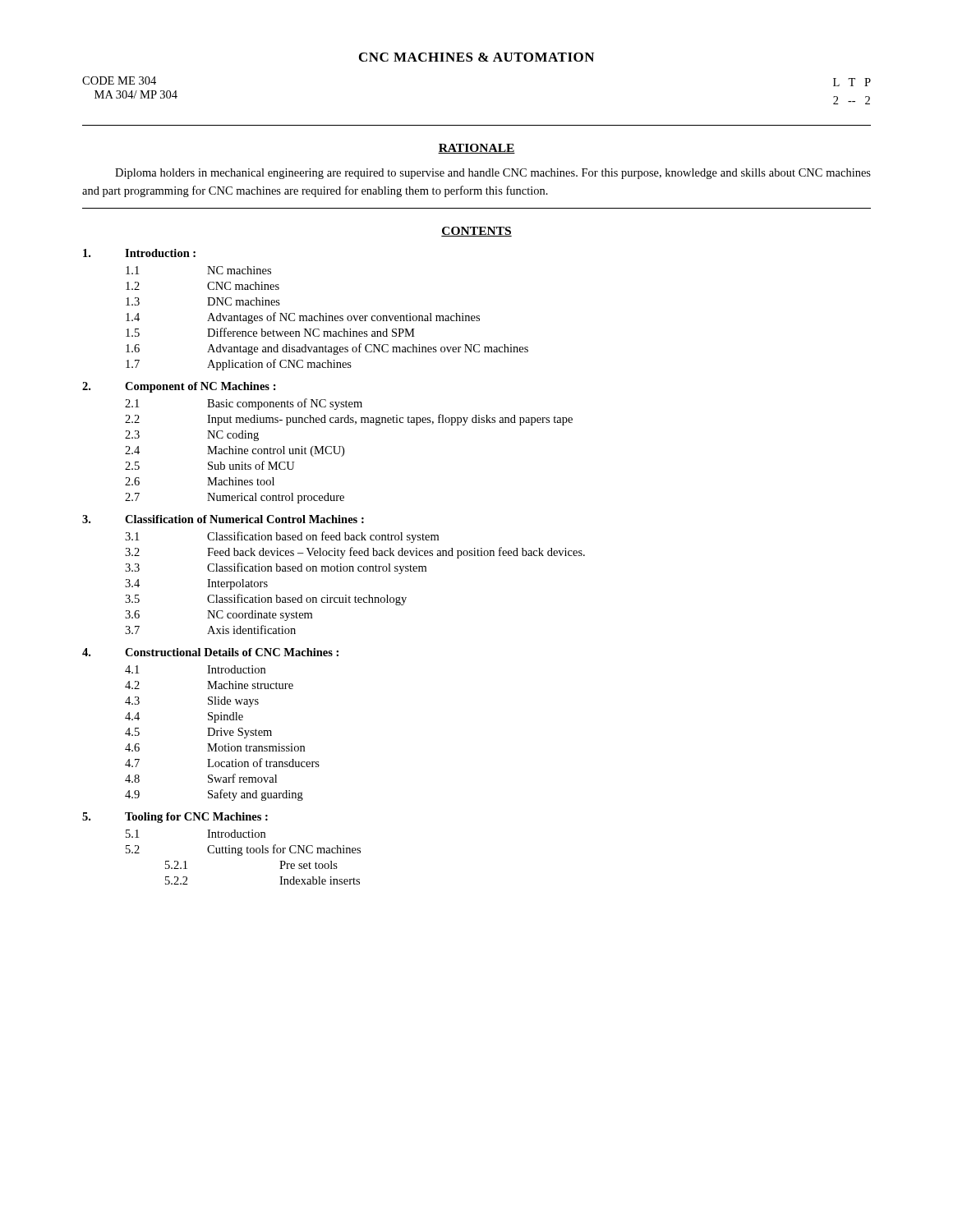
Task: Locate the section header with the text "5. Tooling for CNC Machines"
Action: coord(175,817)
